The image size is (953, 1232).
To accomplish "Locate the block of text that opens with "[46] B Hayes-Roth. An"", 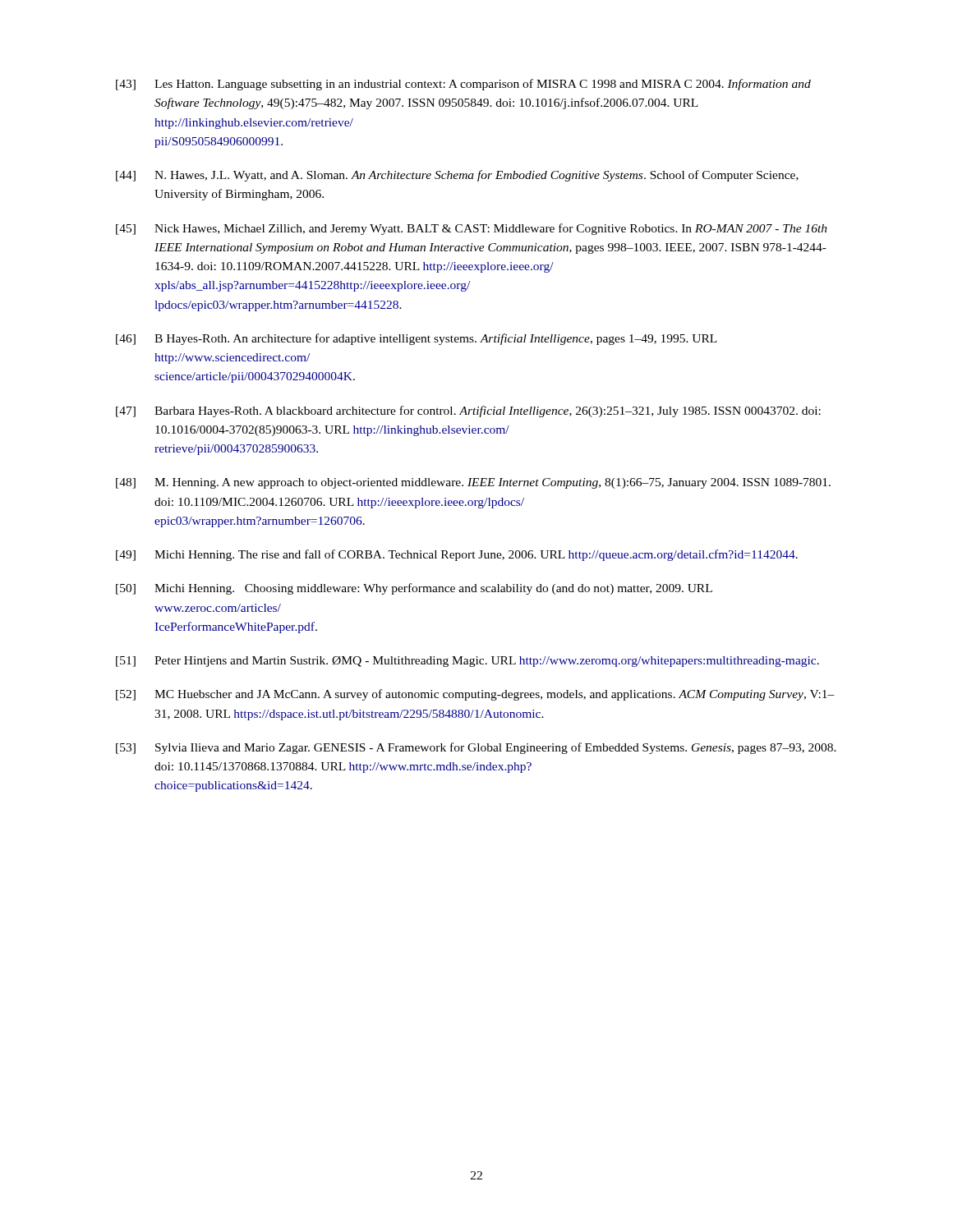I will (x=417, y=339).
